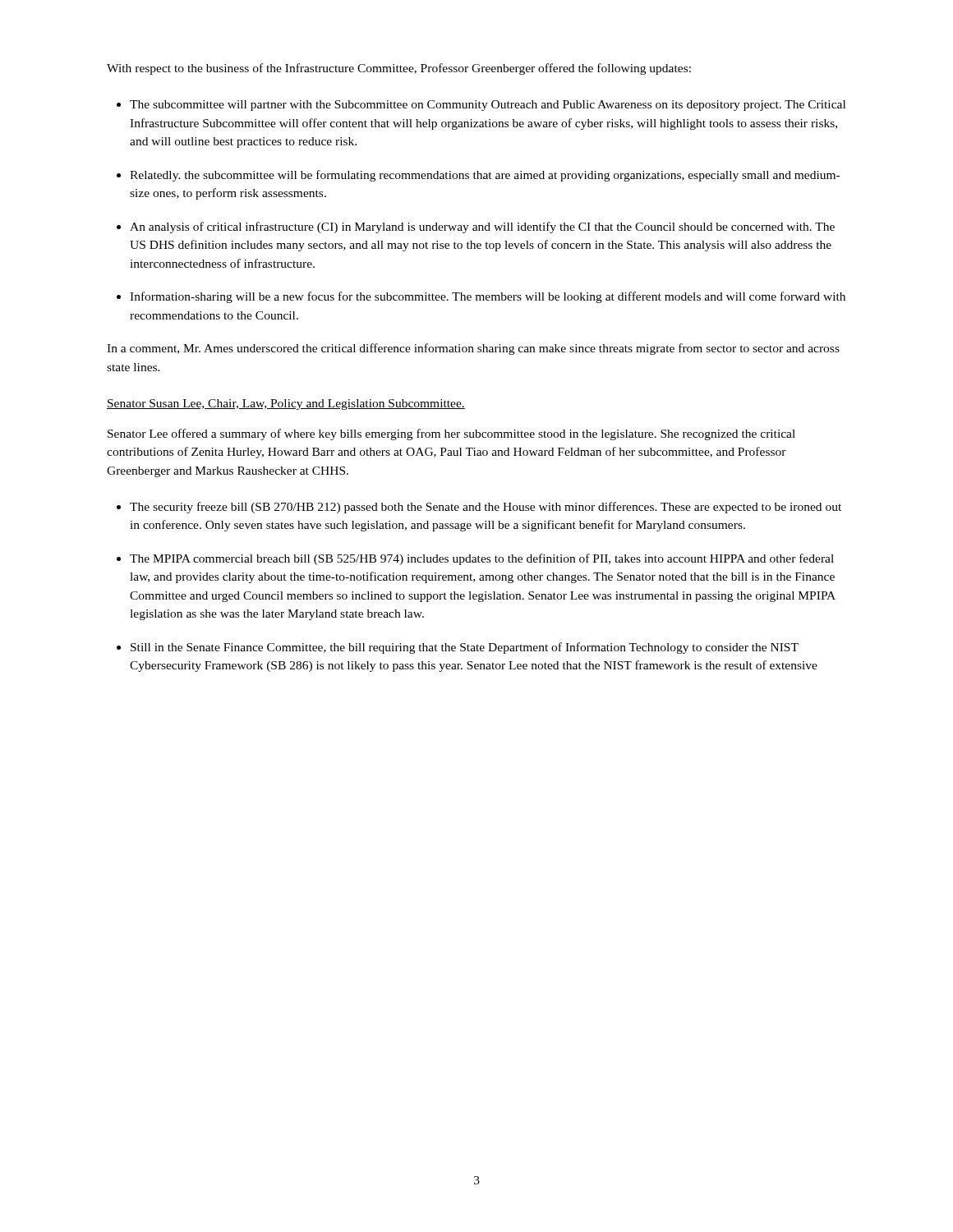Viewport: 953px width, 1232px height.
Task: Locate the block of text that opens with "Relatedly. the subcommittee will be formulating recommendations that"
Action: (485, 184)
